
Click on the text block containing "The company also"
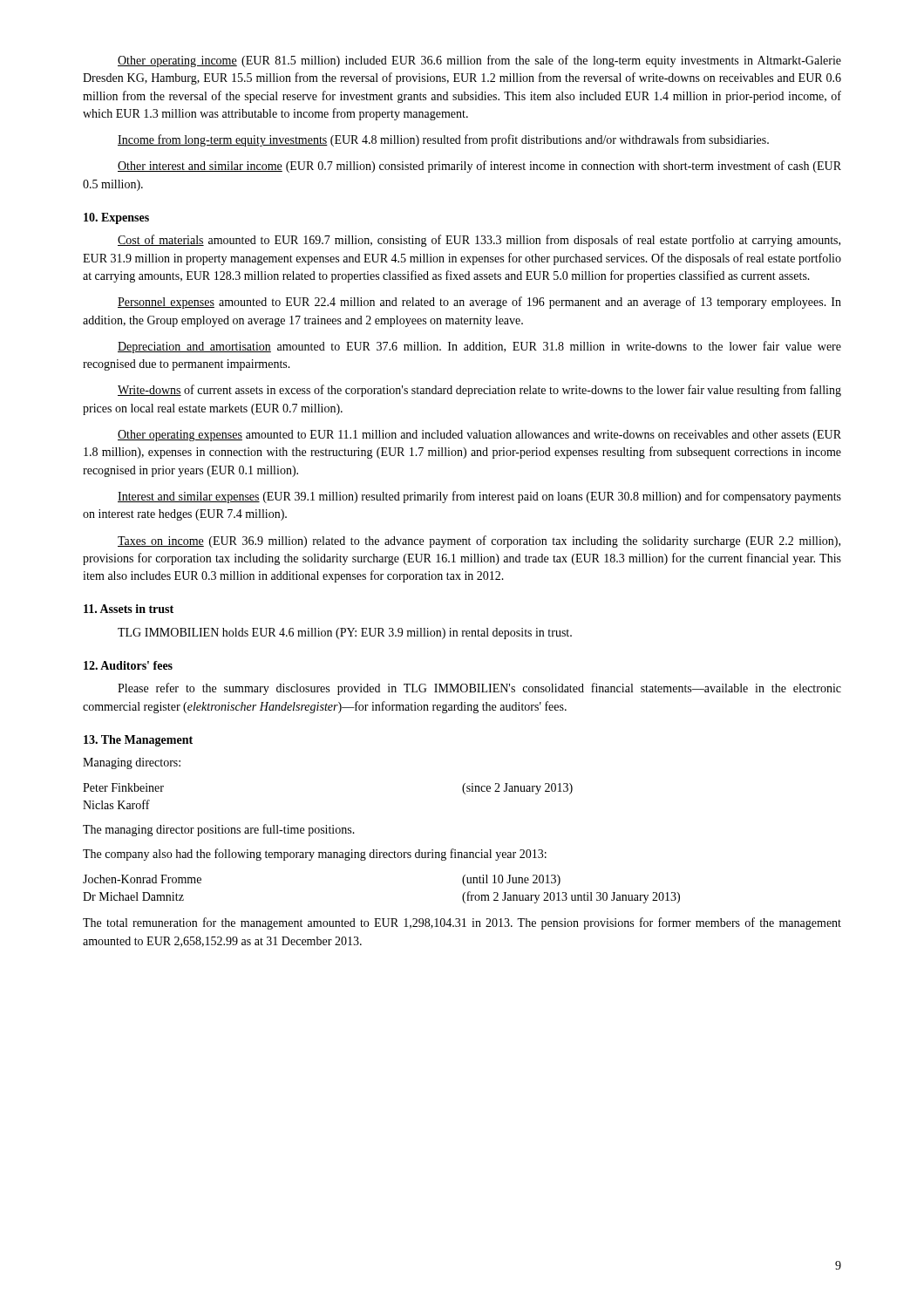click(x=462, y=855)
